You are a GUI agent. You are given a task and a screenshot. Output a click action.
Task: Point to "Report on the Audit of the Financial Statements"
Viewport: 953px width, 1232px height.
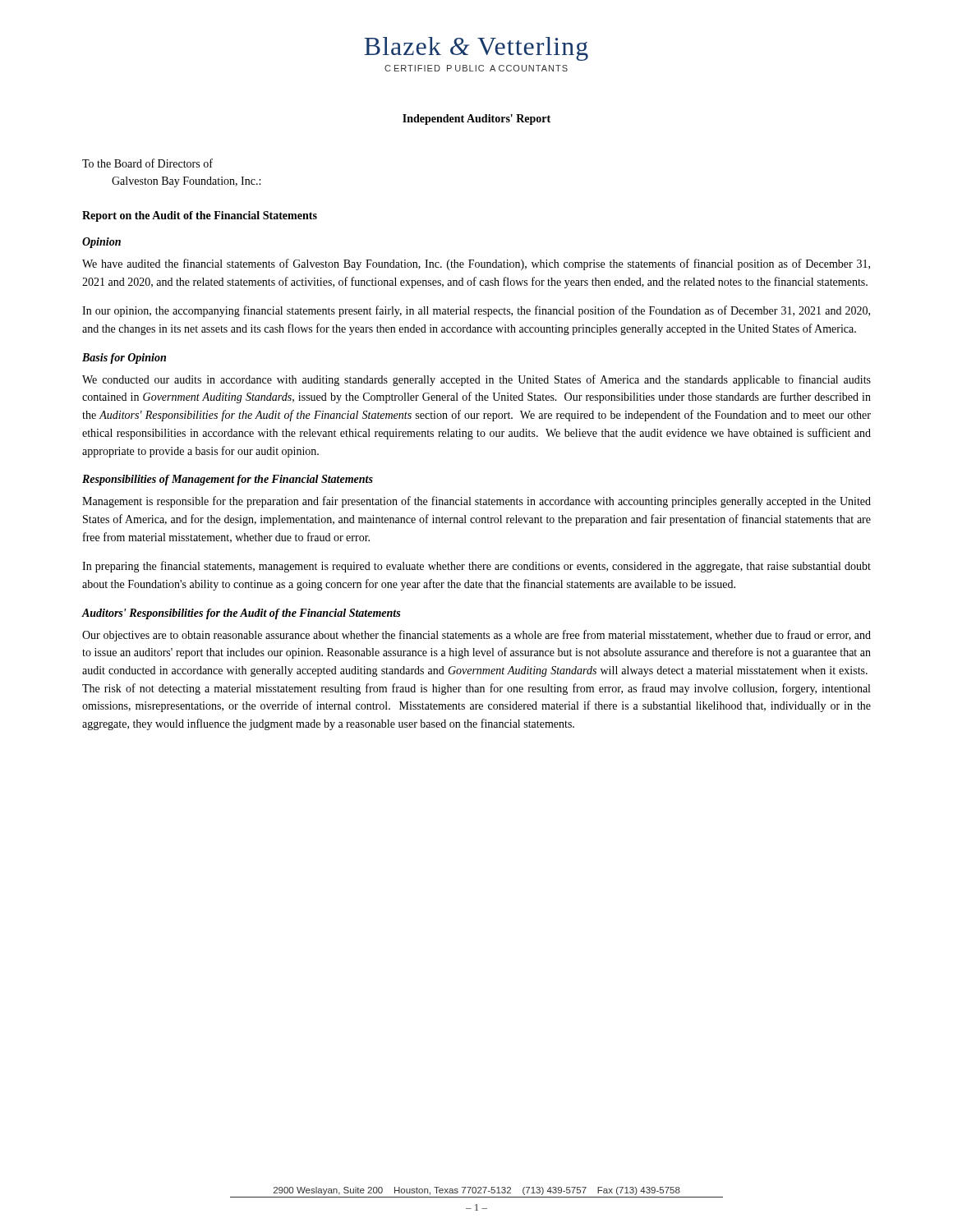(200, 216)
